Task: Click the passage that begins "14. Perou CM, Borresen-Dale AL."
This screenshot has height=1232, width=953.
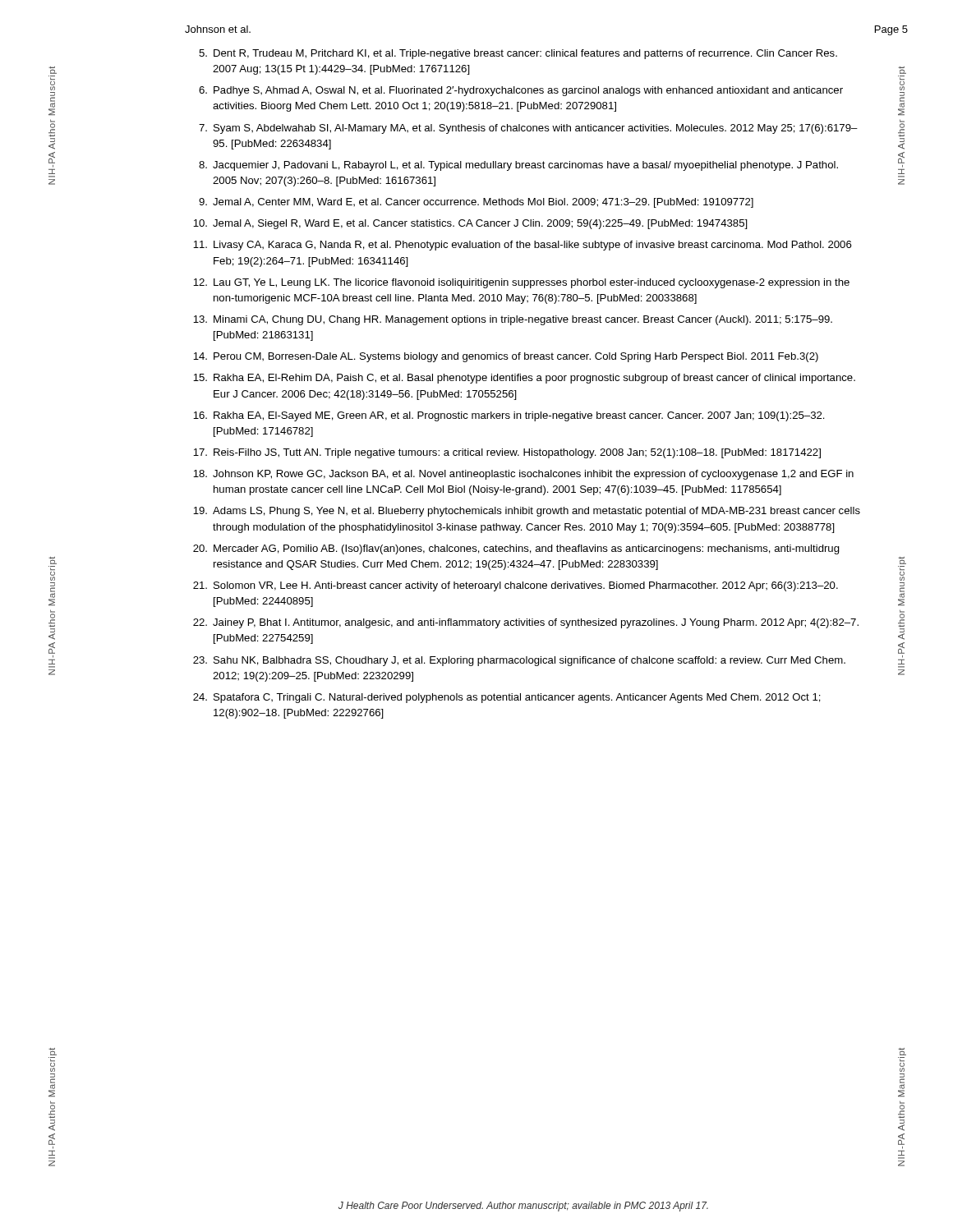Action: pos(524,356)
